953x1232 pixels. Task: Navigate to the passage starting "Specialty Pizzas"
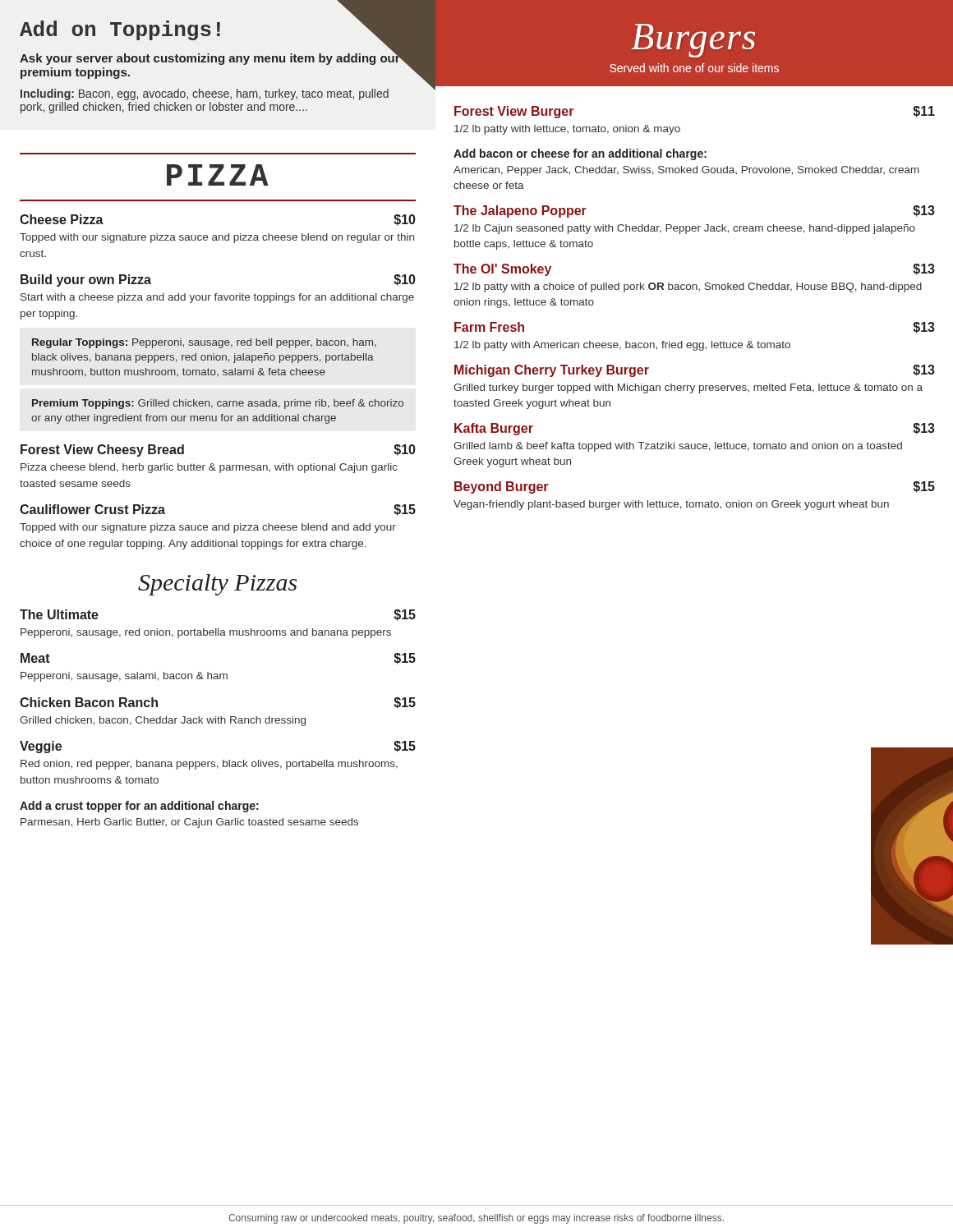tap(218, 582)
